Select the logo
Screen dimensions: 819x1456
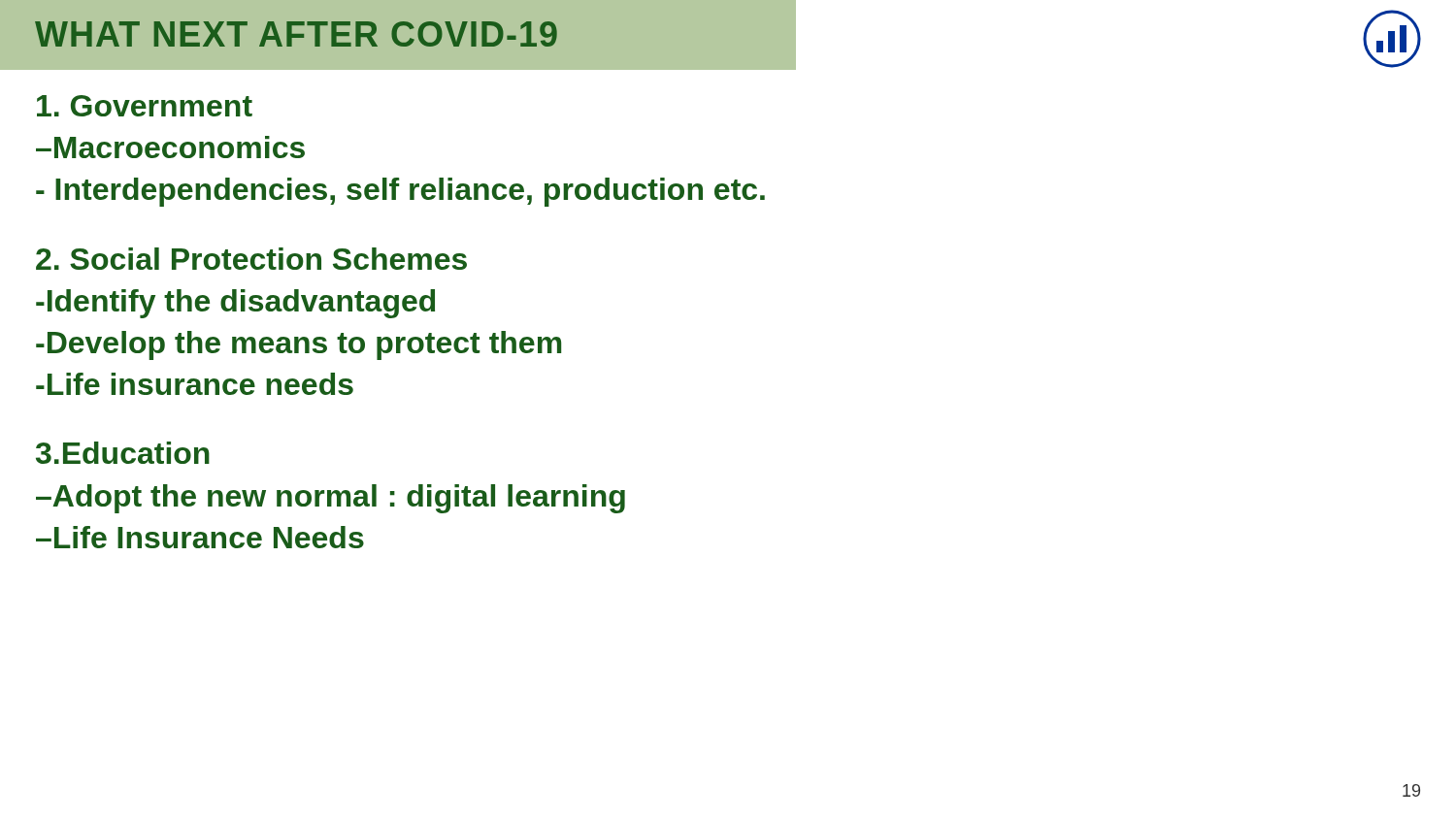click(x=1392, y=39)
